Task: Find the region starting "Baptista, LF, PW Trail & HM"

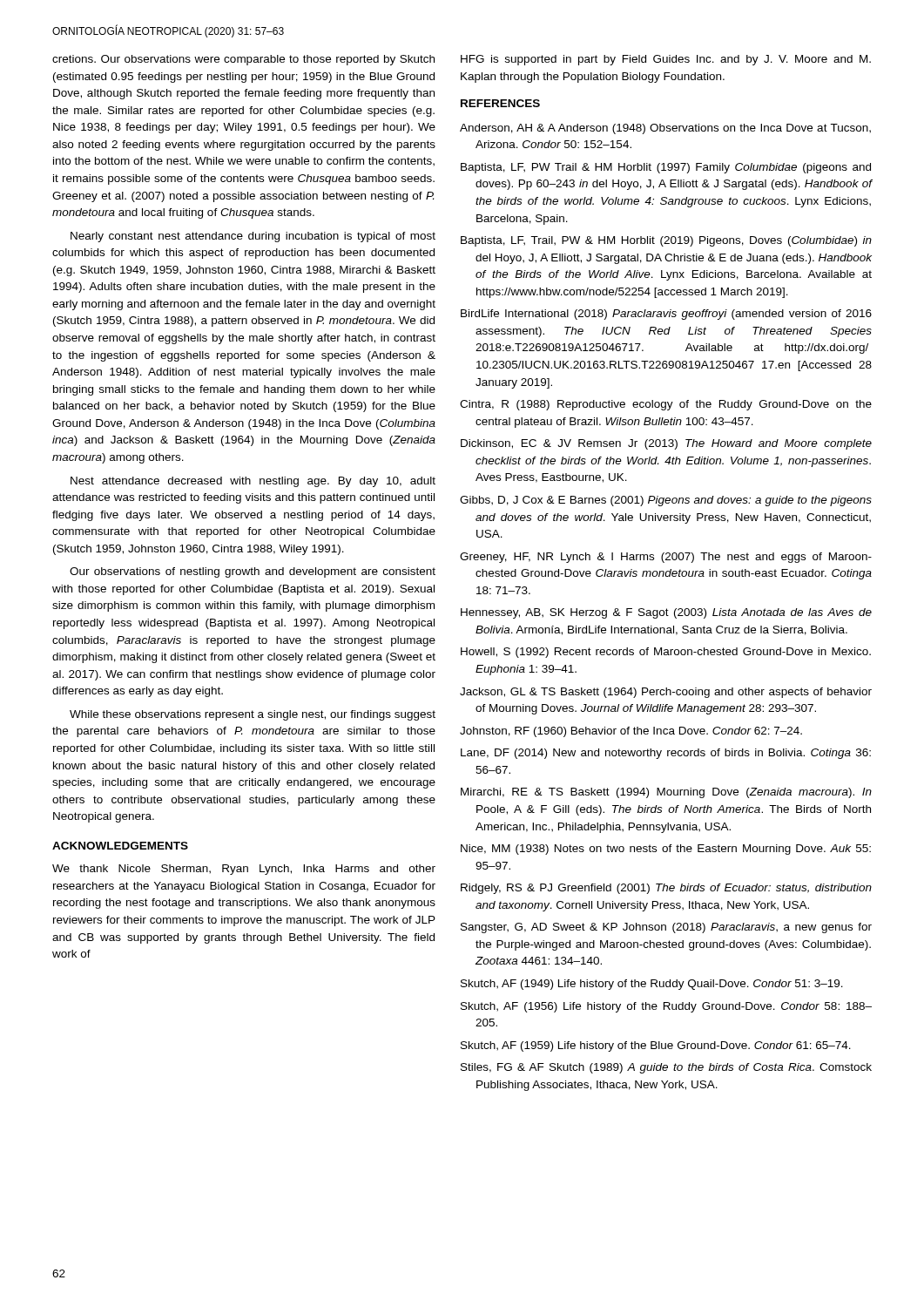Action: 666,193
